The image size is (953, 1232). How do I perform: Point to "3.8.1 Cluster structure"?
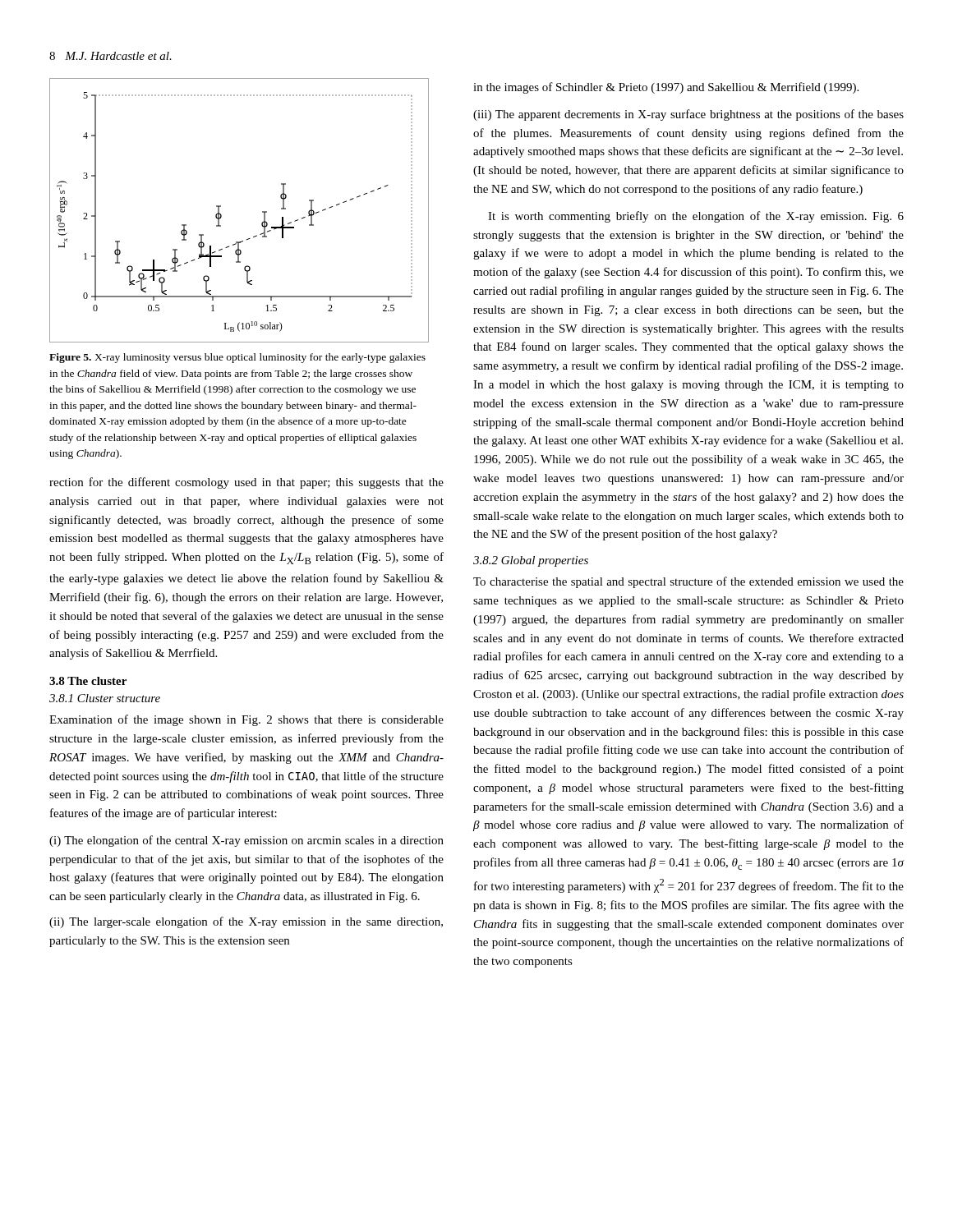(105, 698)
